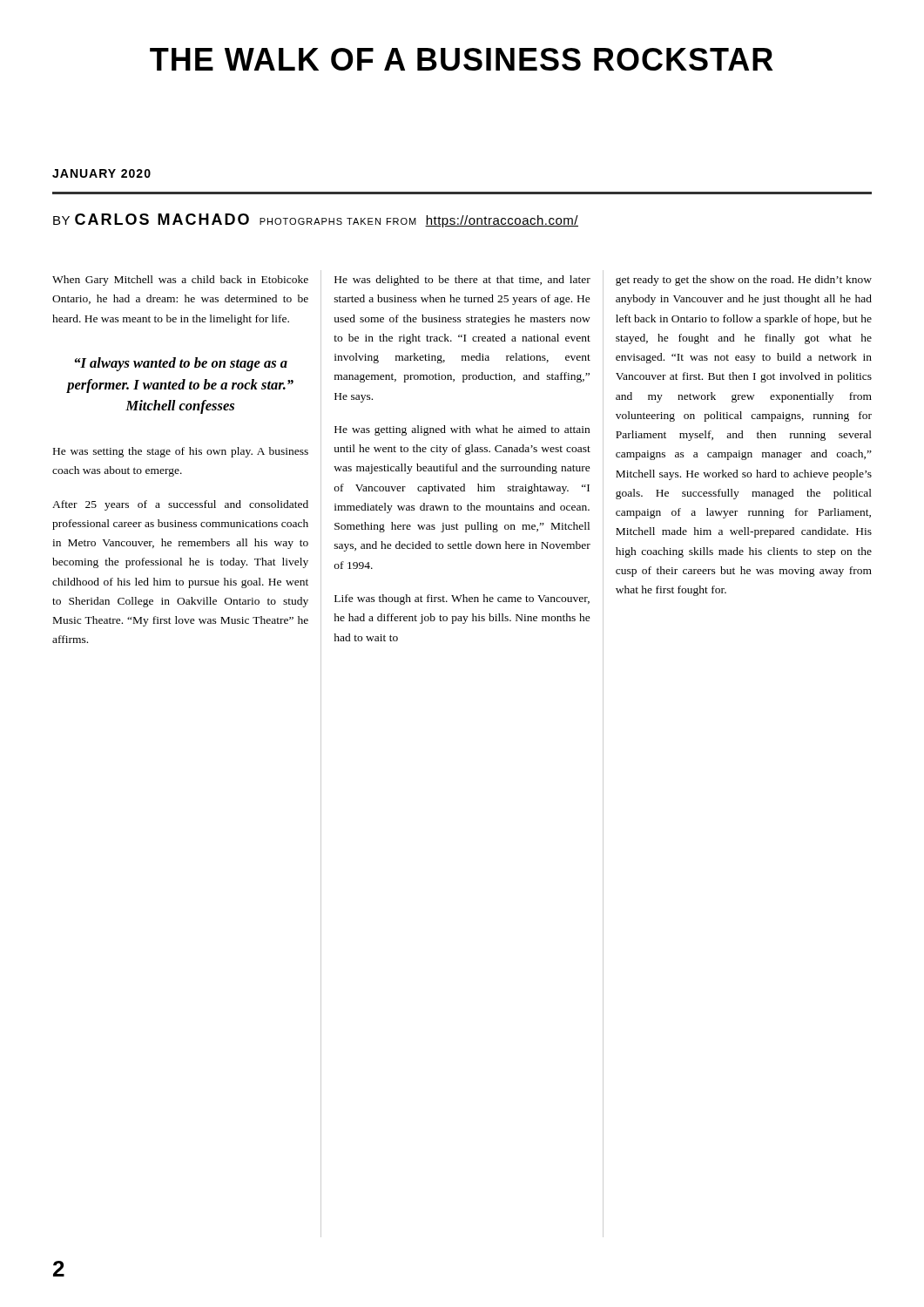924x1307 pixels.
Task: Find the block on this page that starts "He was delighted to be there at"
Action: click(x=462, y=459)
